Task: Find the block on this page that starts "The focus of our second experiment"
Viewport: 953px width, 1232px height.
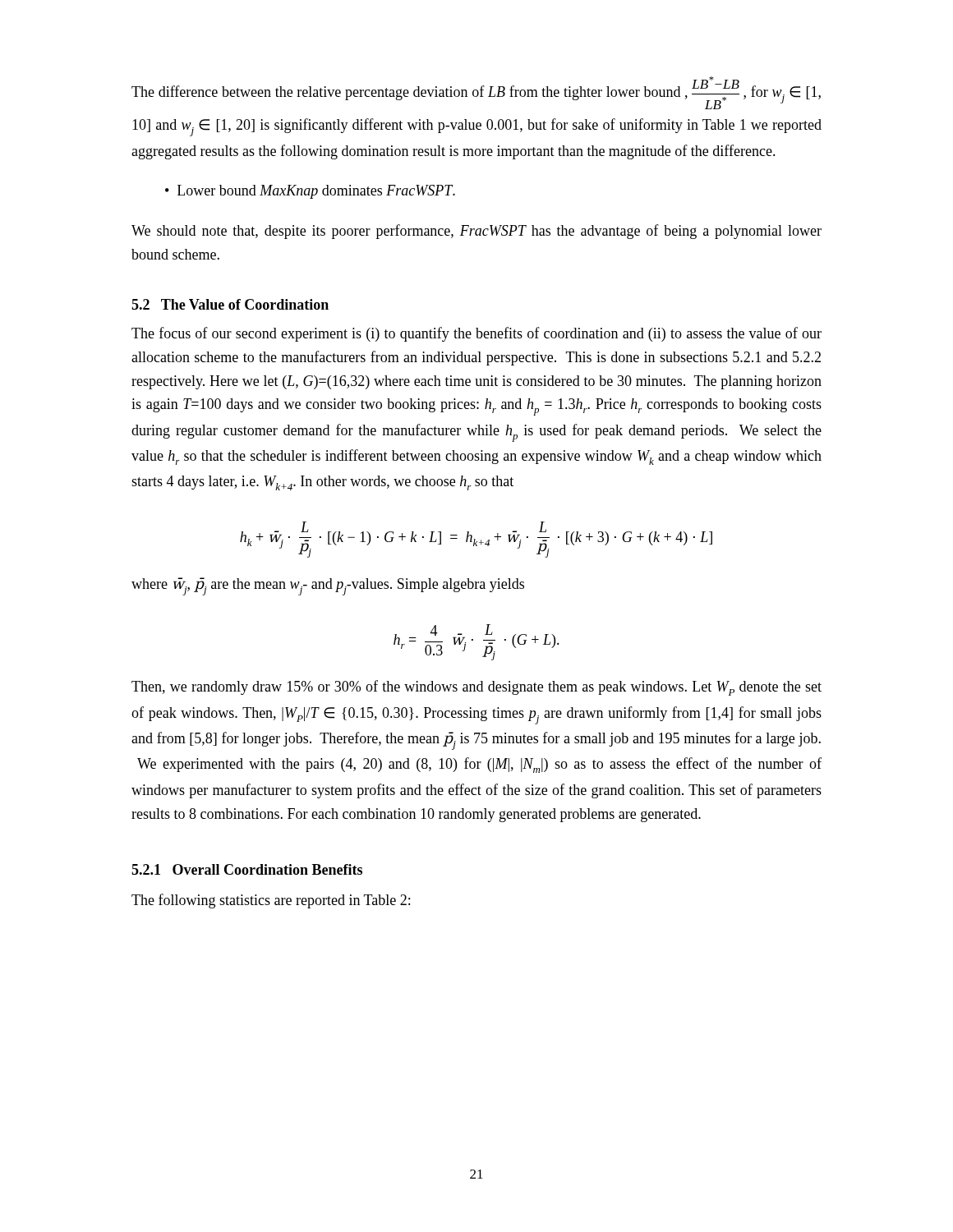Action: 476,409
